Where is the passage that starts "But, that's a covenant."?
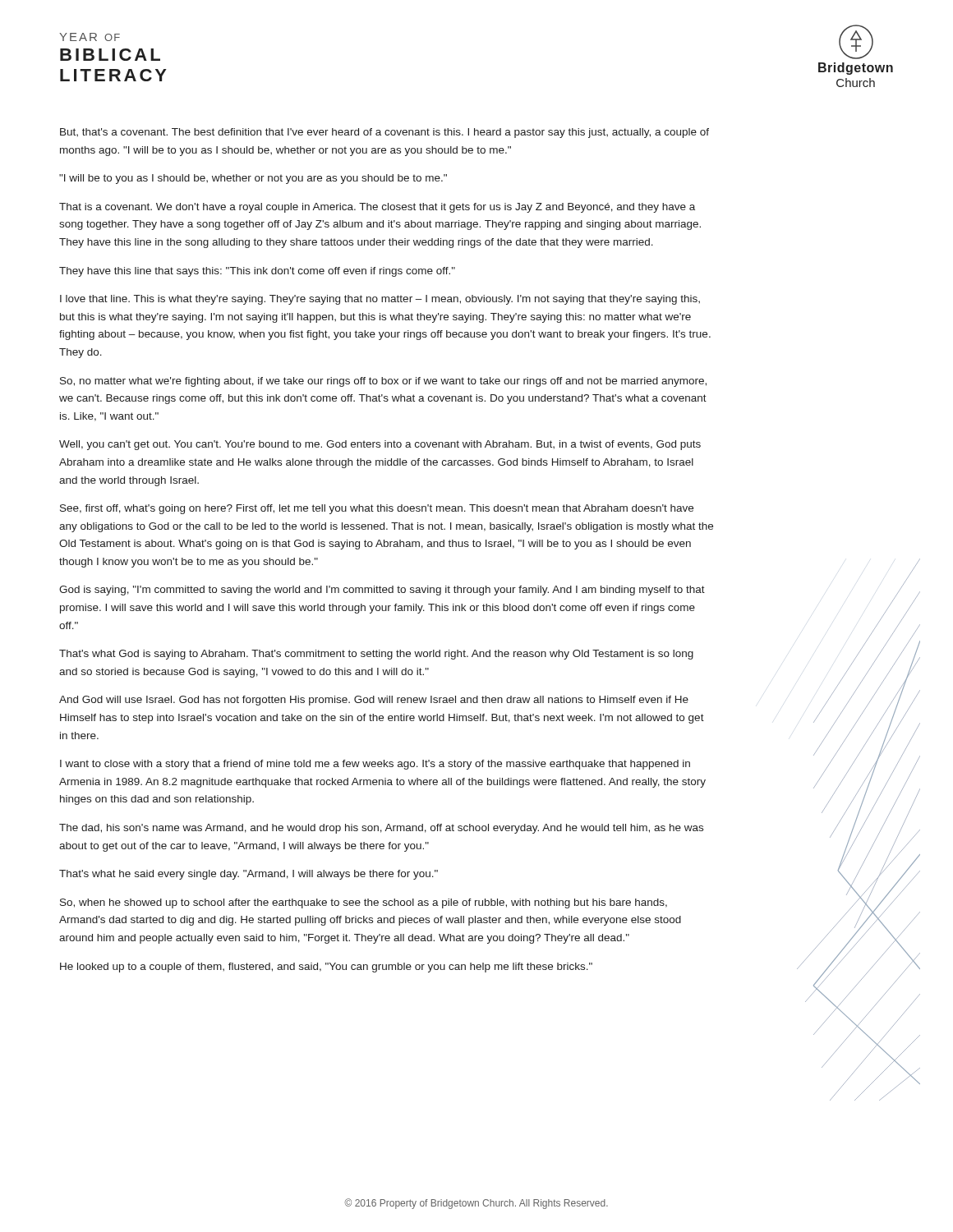The width and height of the screenshot is (953, 1232). point(387,141)
